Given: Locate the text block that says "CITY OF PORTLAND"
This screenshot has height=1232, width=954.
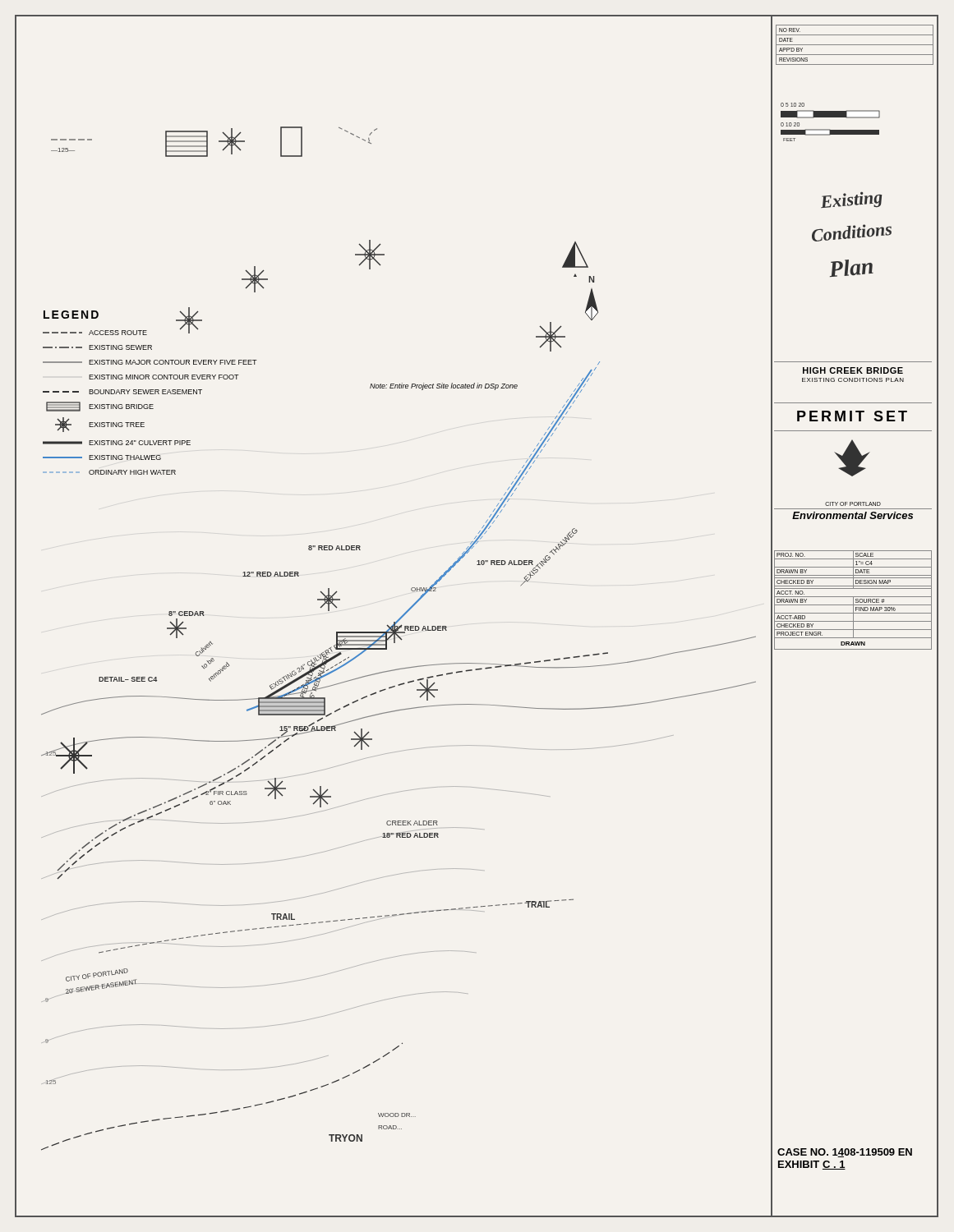Looking at the screenshot, I should [853, 511].
